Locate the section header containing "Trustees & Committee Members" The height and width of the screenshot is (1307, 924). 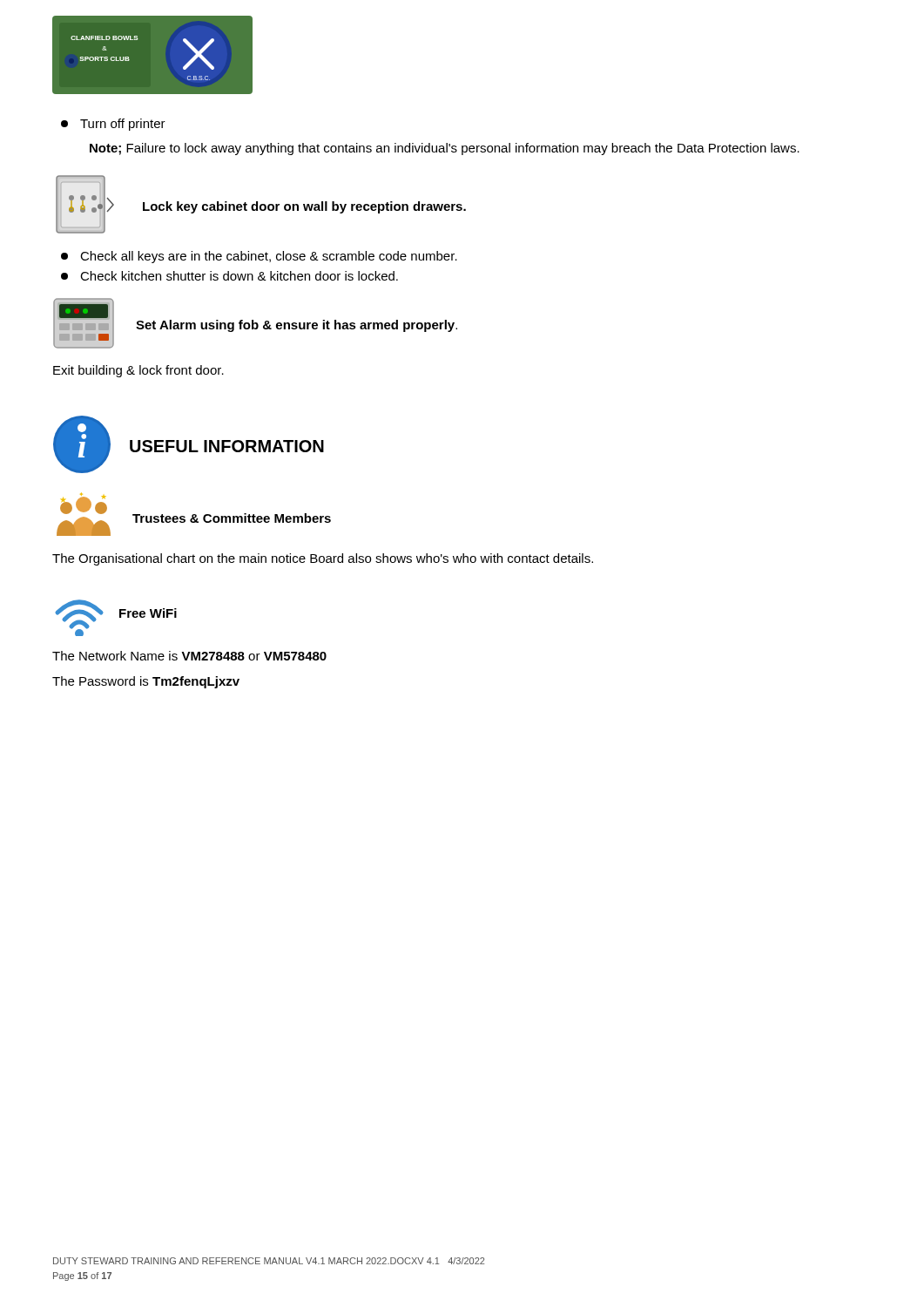point(232,518)
